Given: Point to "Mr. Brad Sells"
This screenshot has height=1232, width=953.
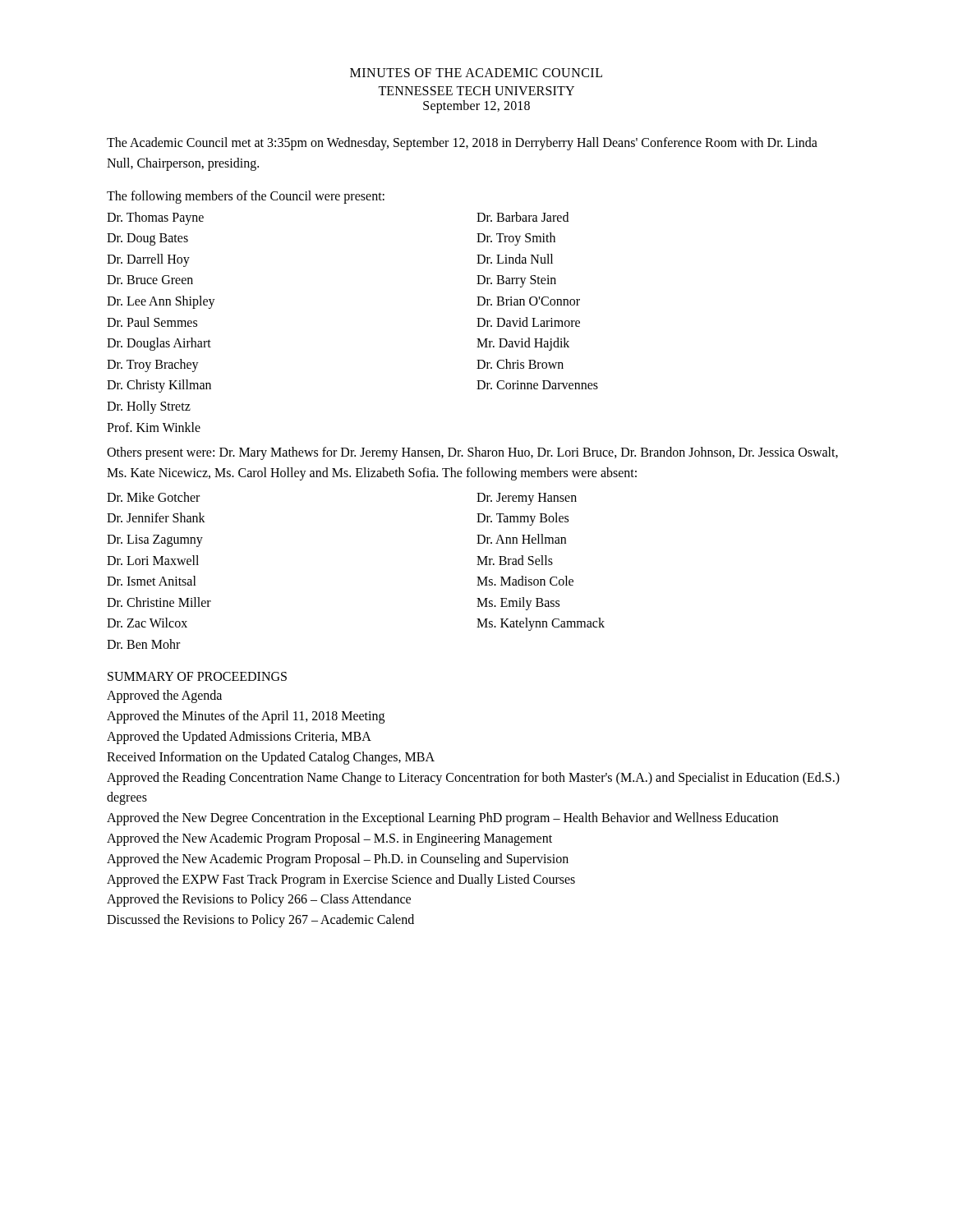Looking at the screenshot, I should tap(515, 560).
